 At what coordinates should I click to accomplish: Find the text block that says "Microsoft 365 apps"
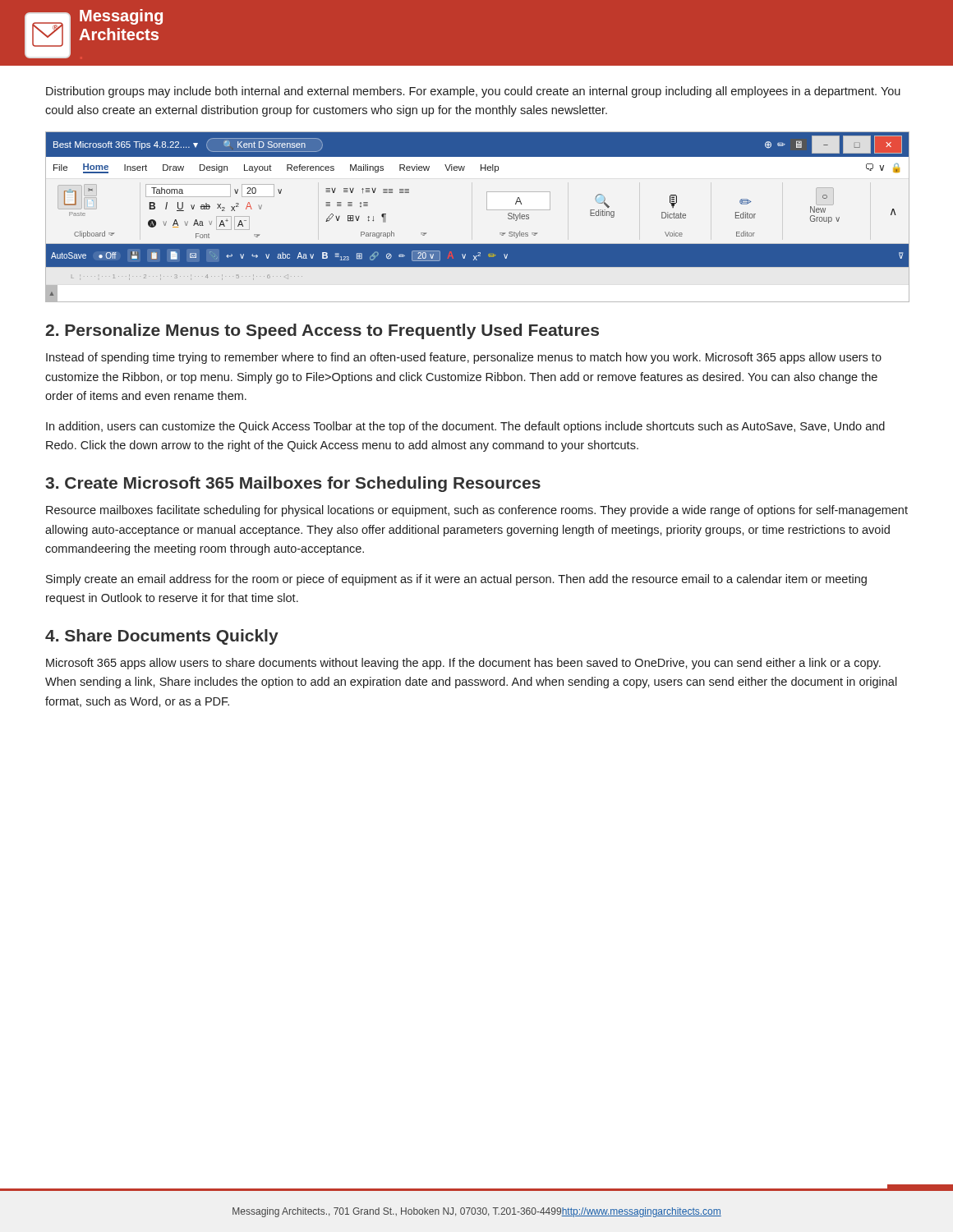coord(471,682)
